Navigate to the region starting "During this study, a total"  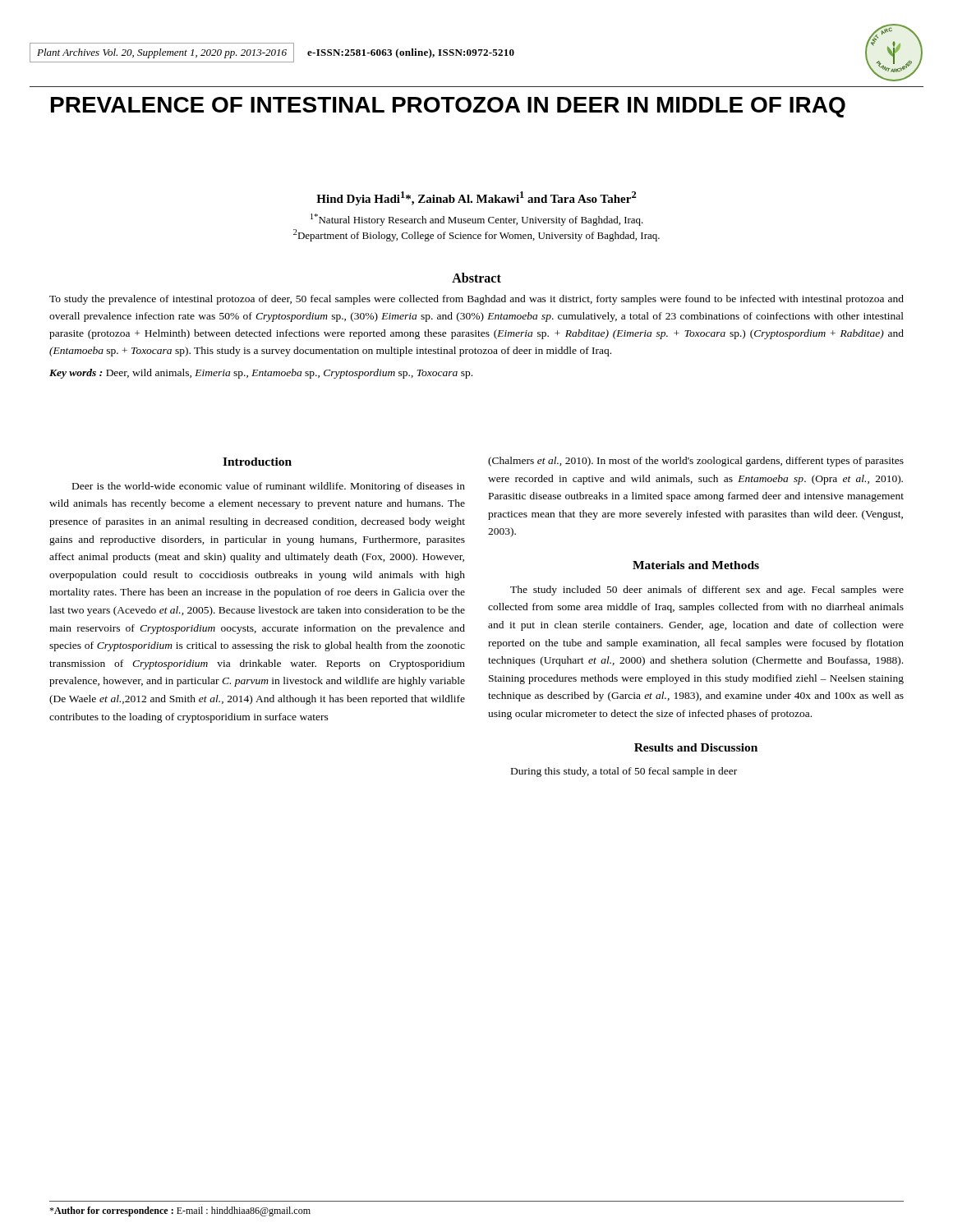[x=696, y=771]
